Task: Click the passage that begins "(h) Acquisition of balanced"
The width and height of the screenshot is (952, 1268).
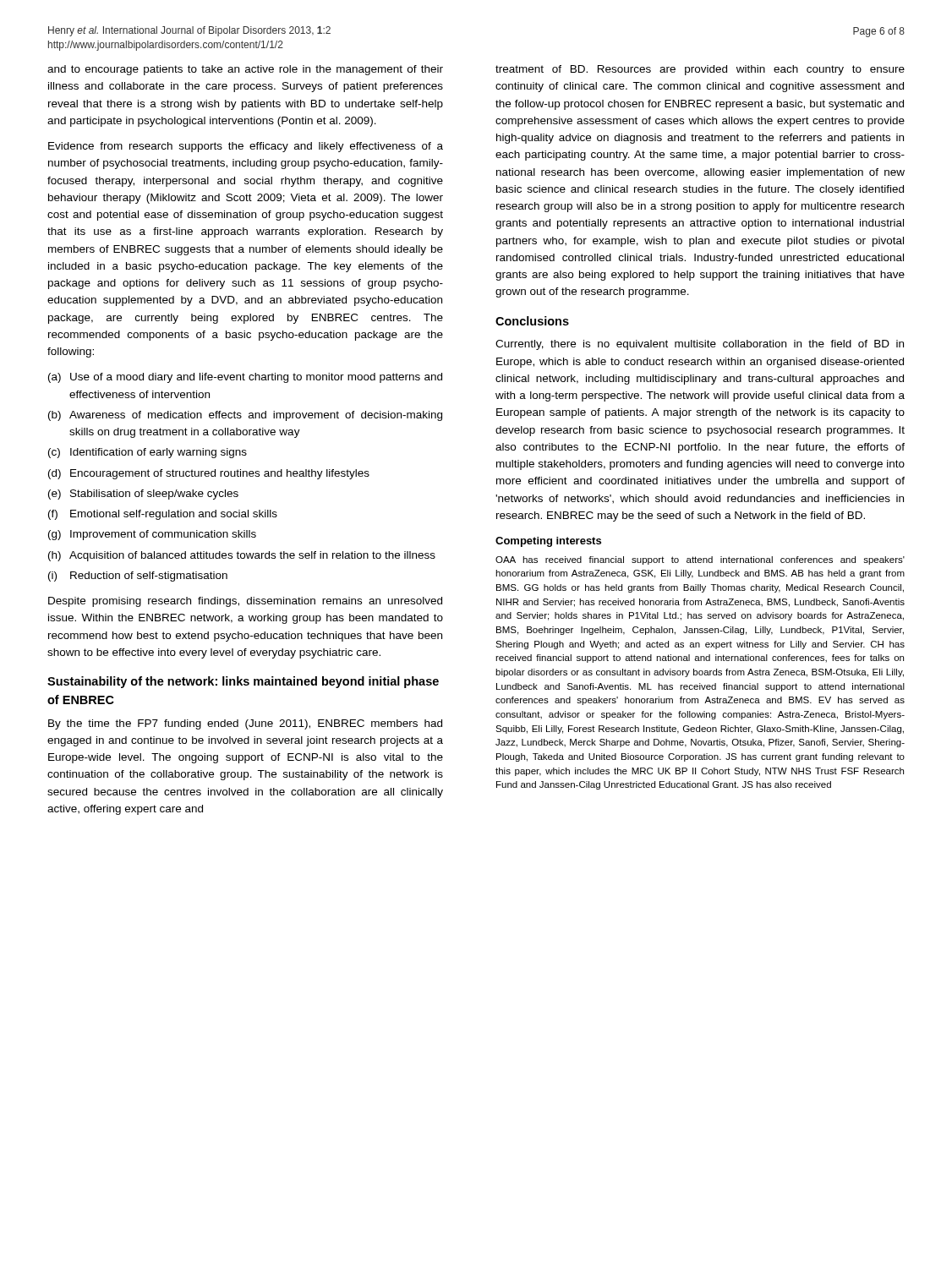Action: click(x=245, y=555)
